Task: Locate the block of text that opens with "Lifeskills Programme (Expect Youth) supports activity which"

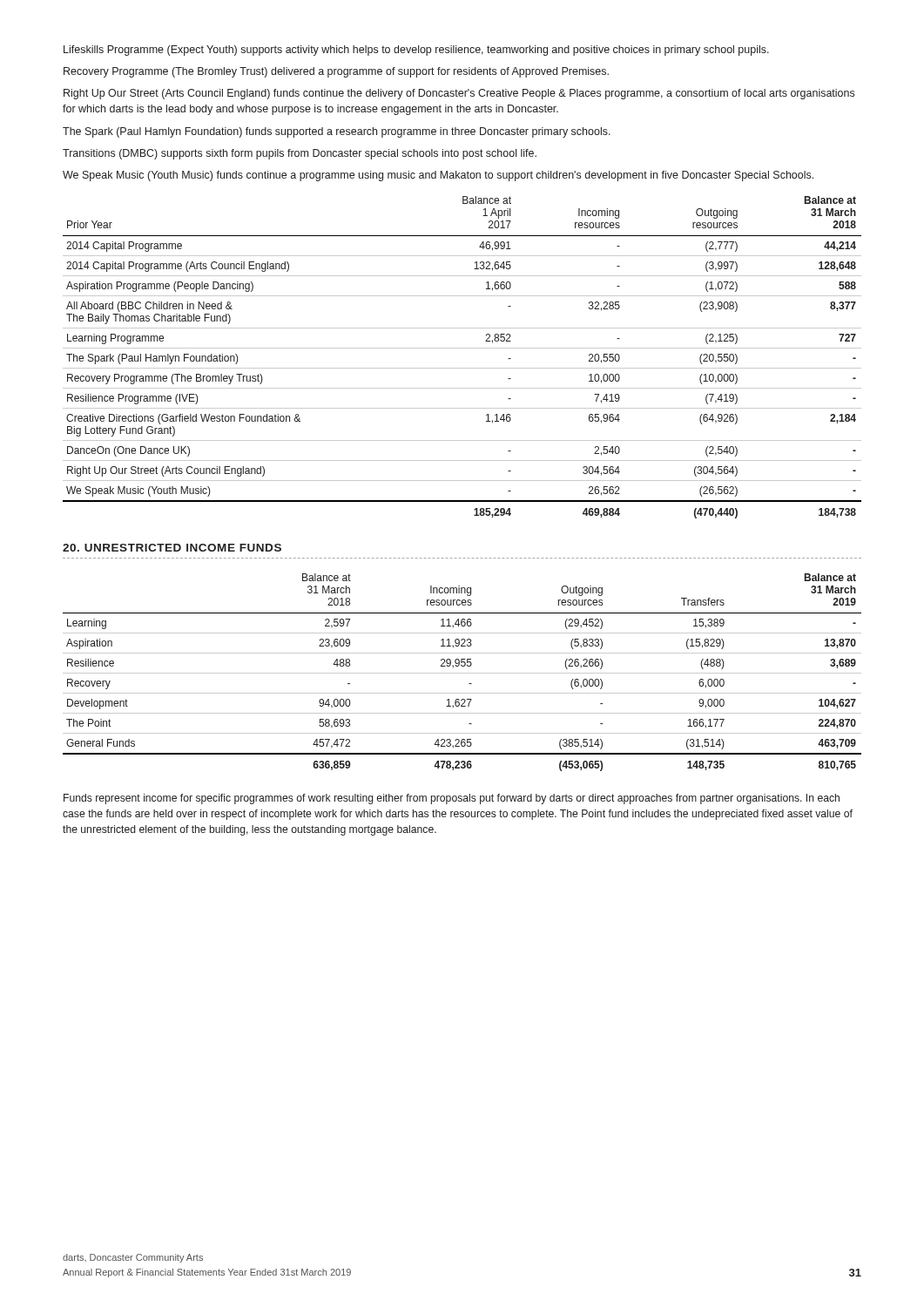Action: point(416,50)
